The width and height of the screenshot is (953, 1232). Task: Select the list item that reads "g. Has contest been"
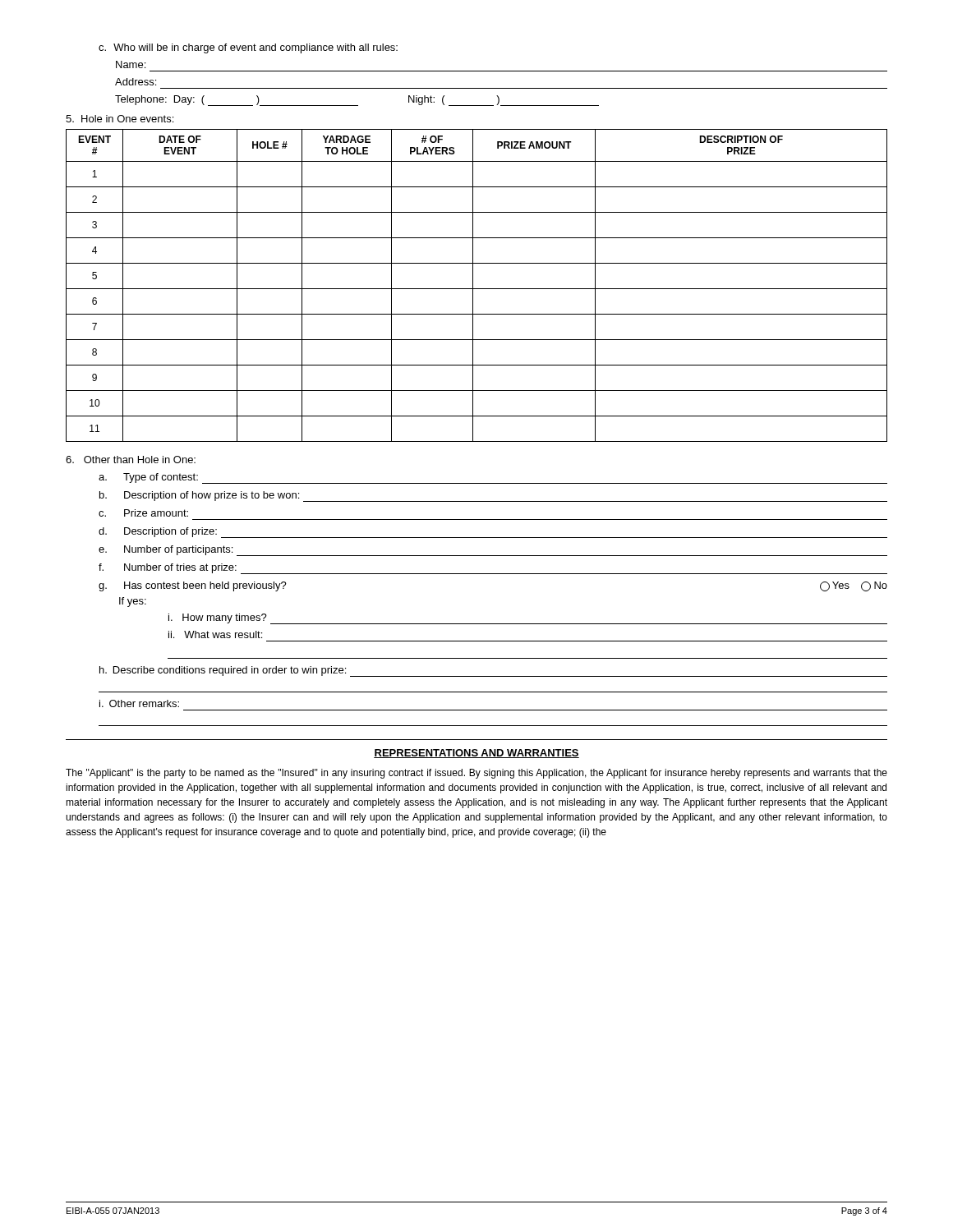click(493, 619)
